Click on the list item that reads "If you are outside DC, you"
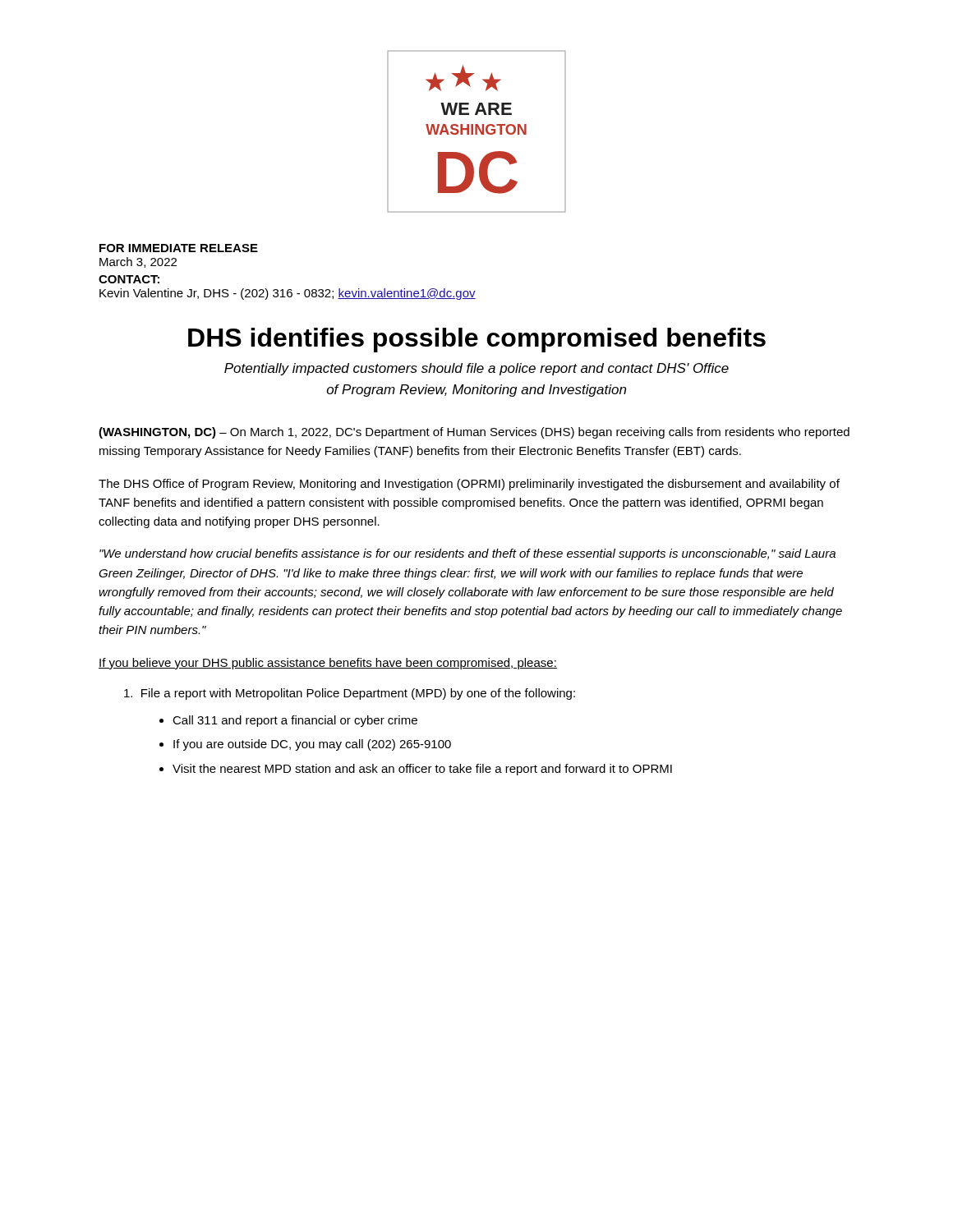The width and height of the screenshot is (953, 1232). click(312, 744)
